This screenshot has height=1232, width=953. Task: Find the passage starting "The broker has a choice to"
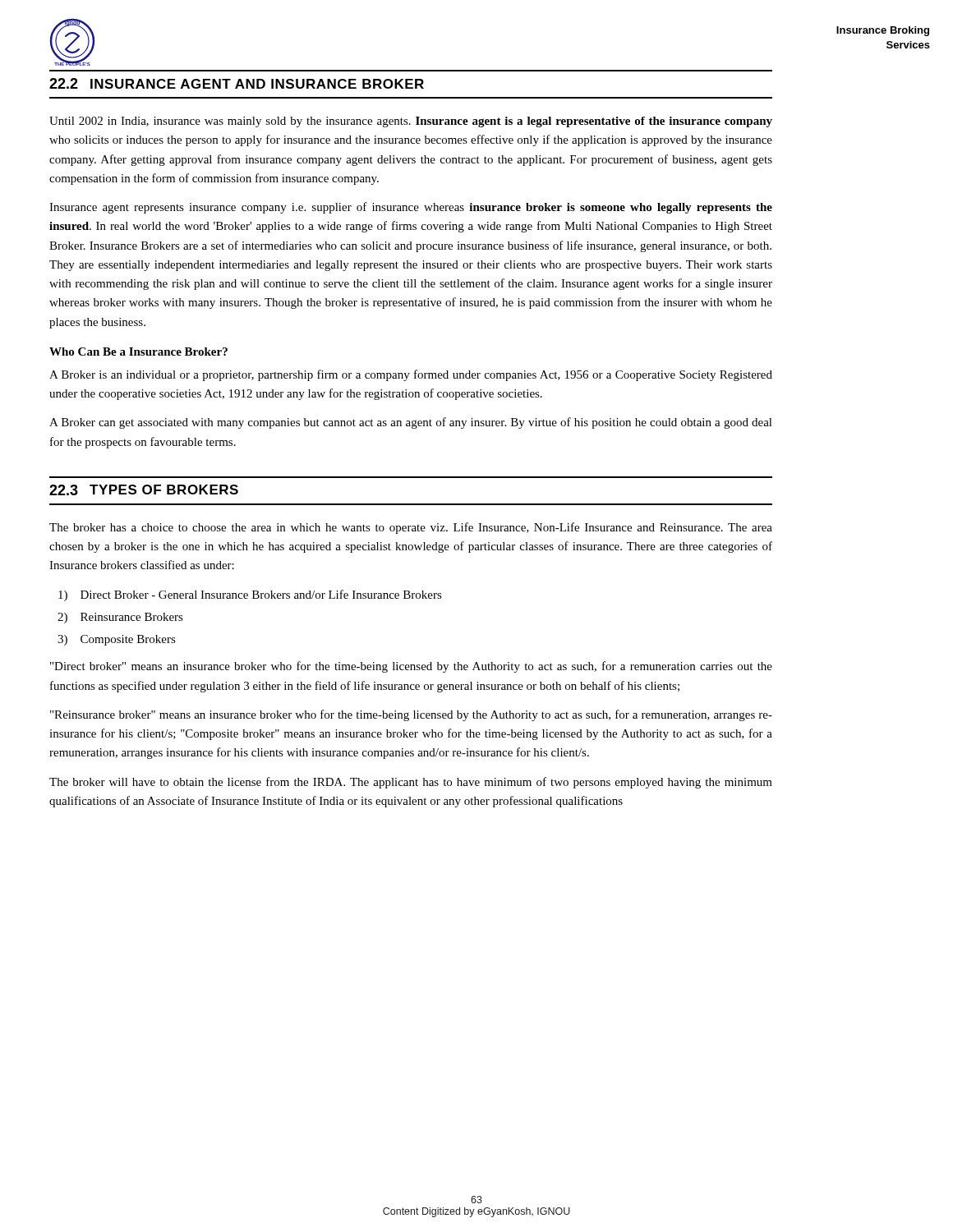[411, 546]
